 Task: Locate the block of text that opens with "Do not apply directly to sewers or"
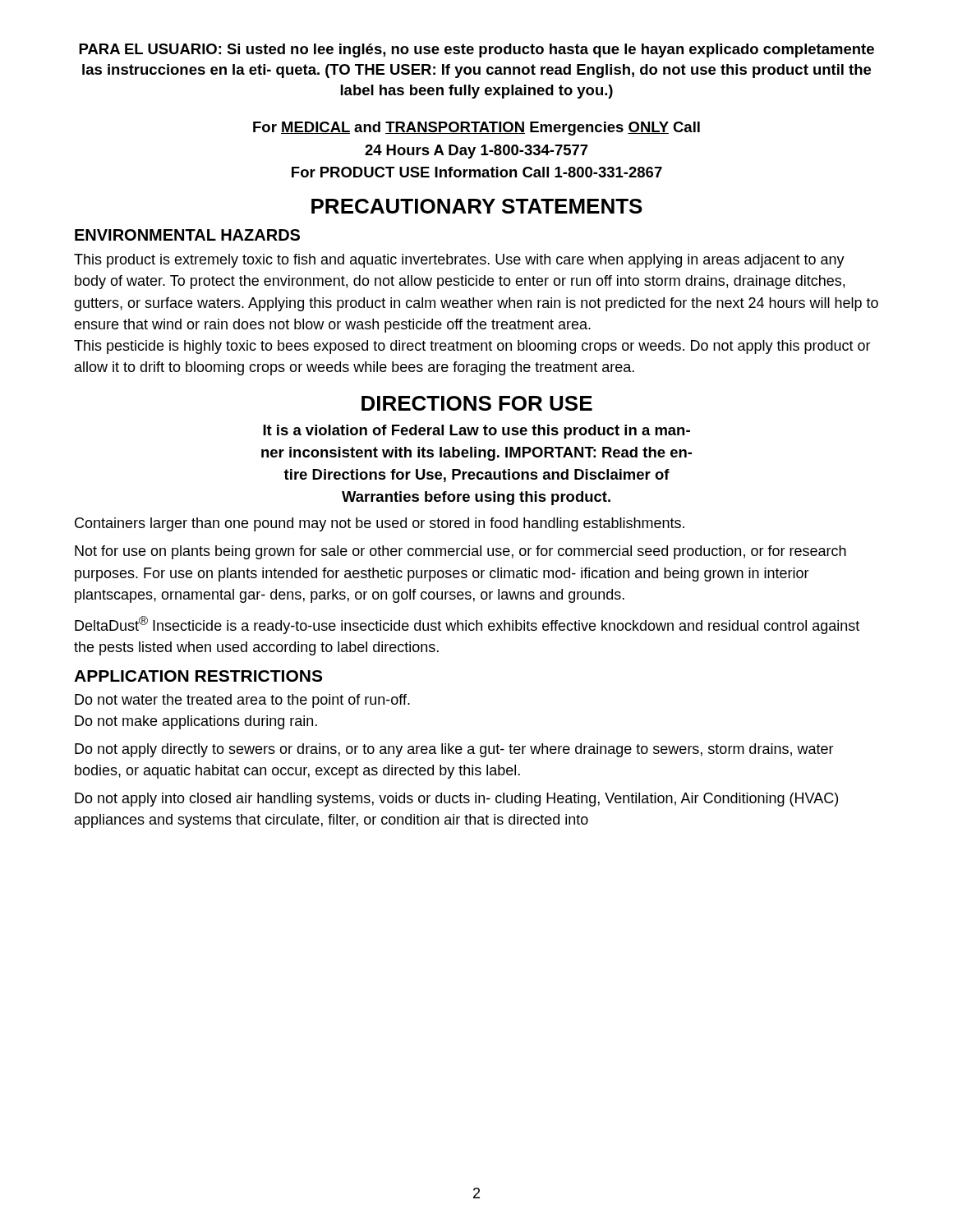[454, 760]
